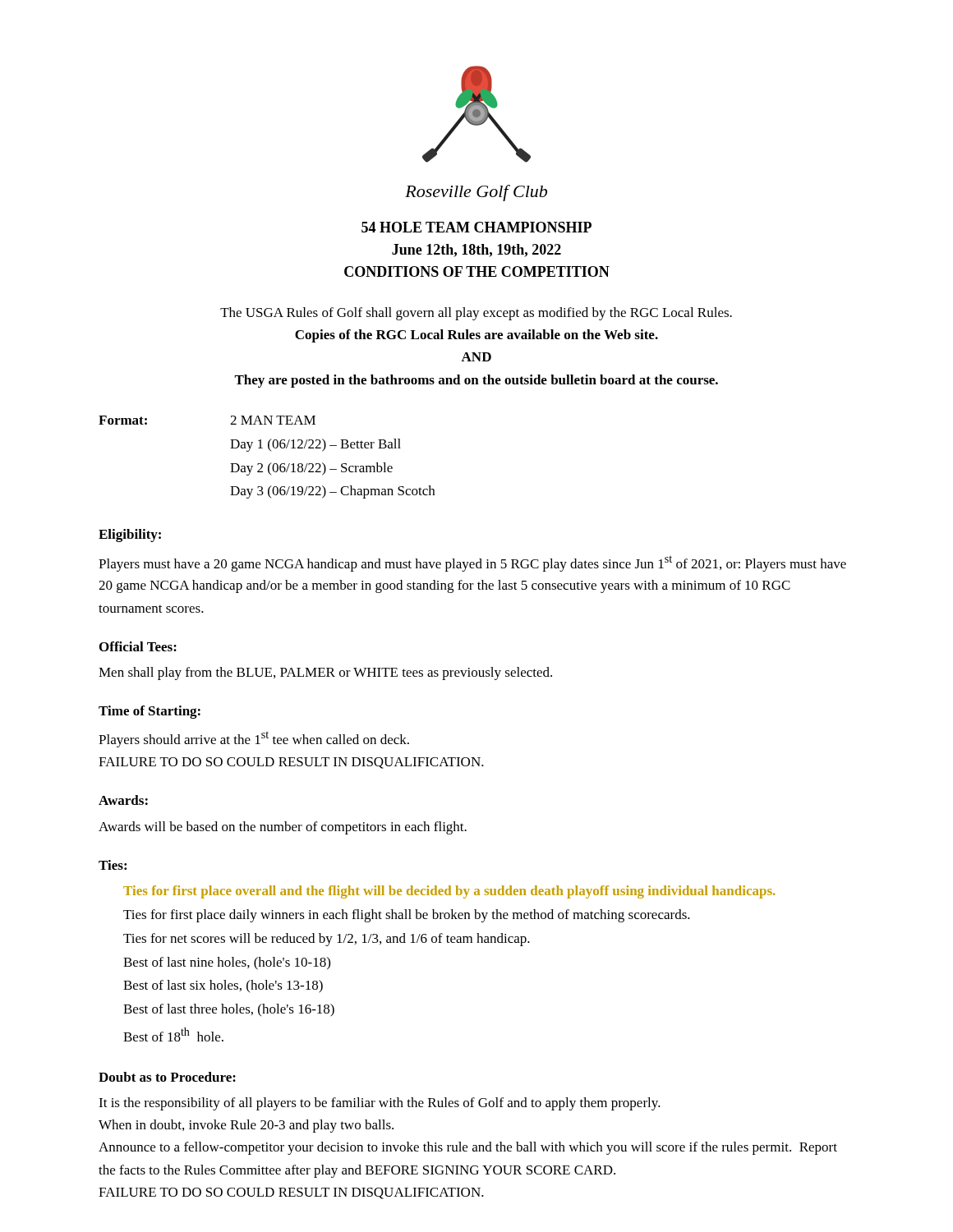Locate the passage starting "It is the responsibility of all players to"
The height and width of the screenshot is (1232, 953).
(468, 1147)
